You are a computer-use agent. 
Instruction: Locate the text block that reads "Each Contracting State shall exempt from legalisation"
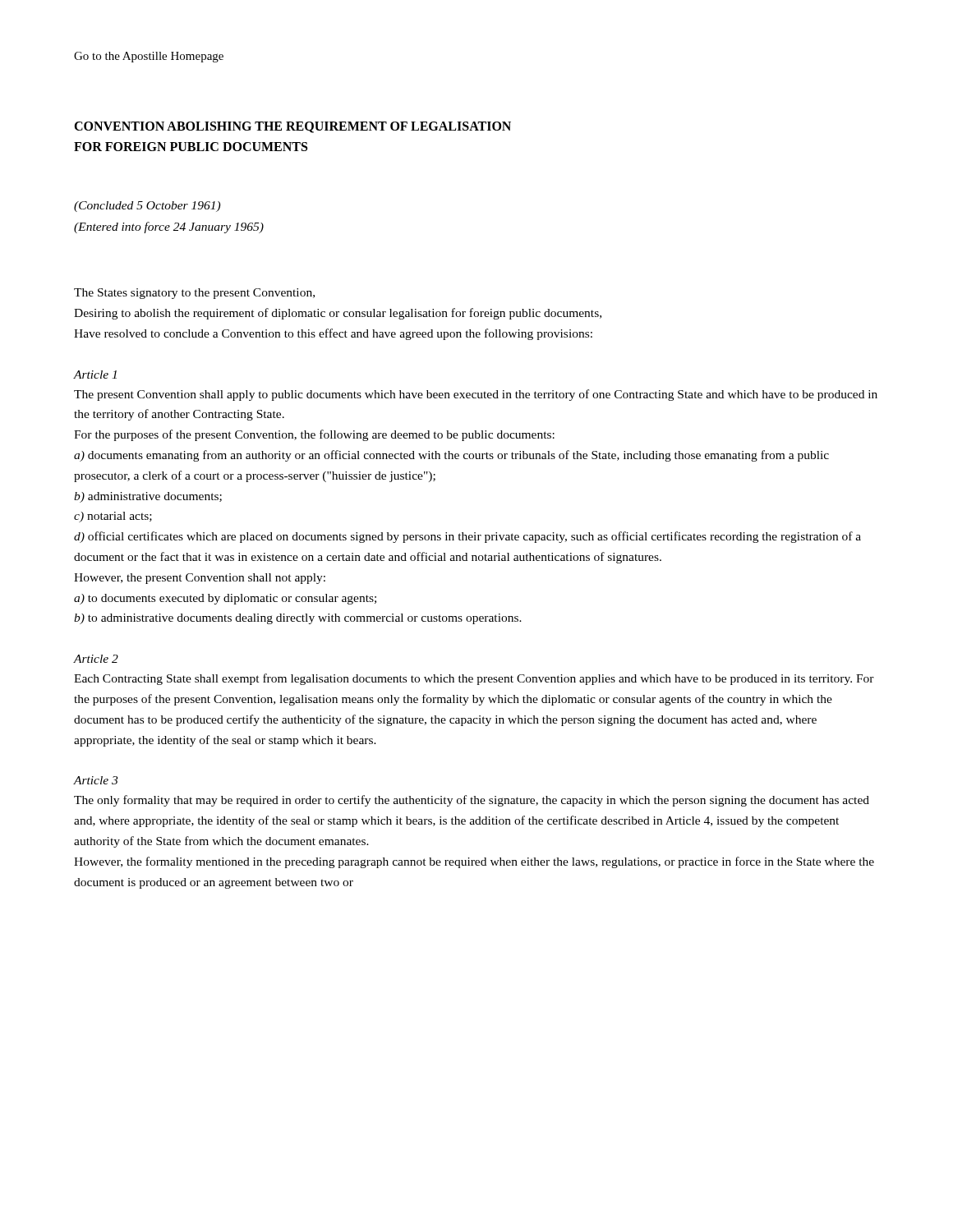(474, 709)
